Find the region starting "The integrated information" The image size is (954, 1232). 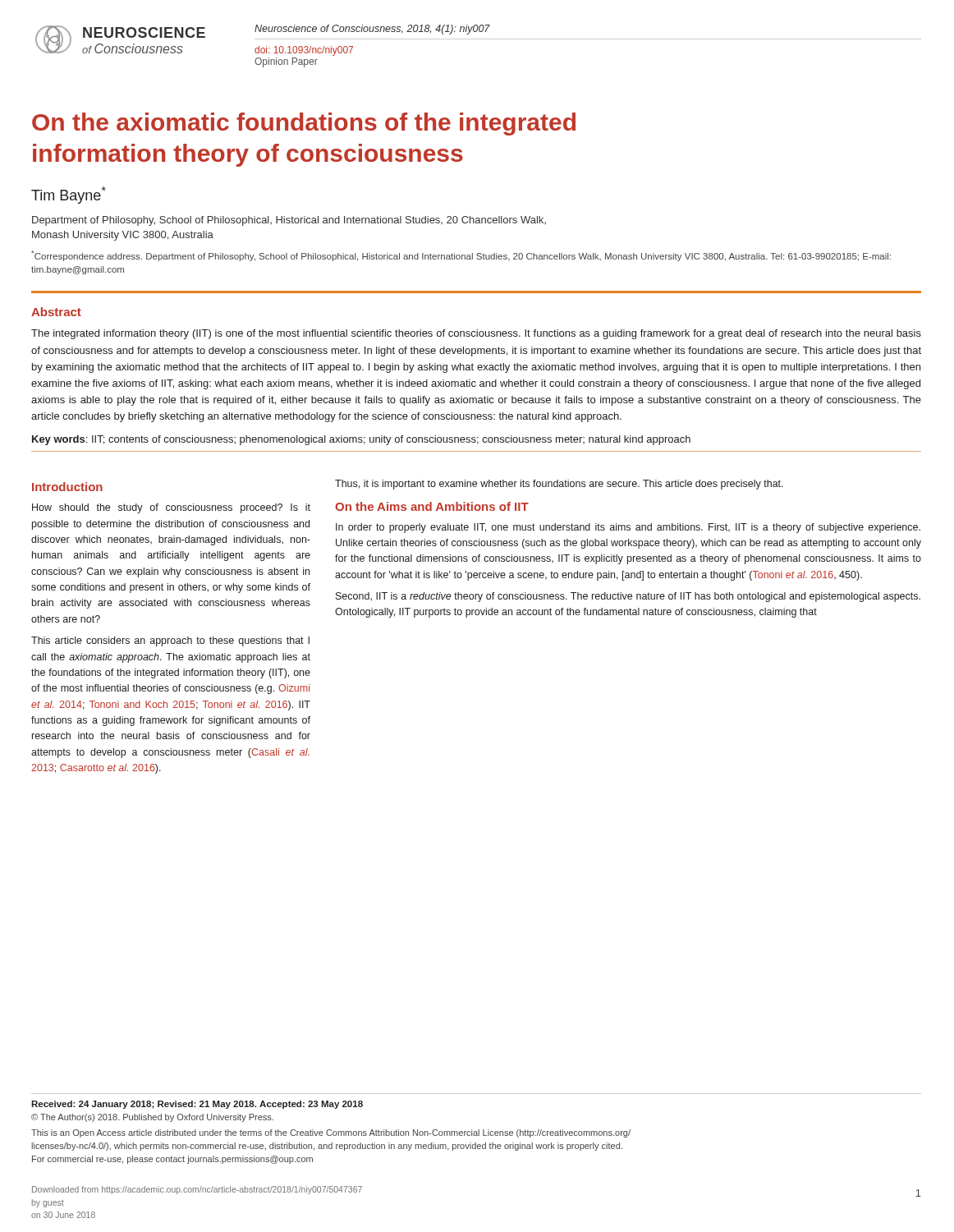pos(476,375)
